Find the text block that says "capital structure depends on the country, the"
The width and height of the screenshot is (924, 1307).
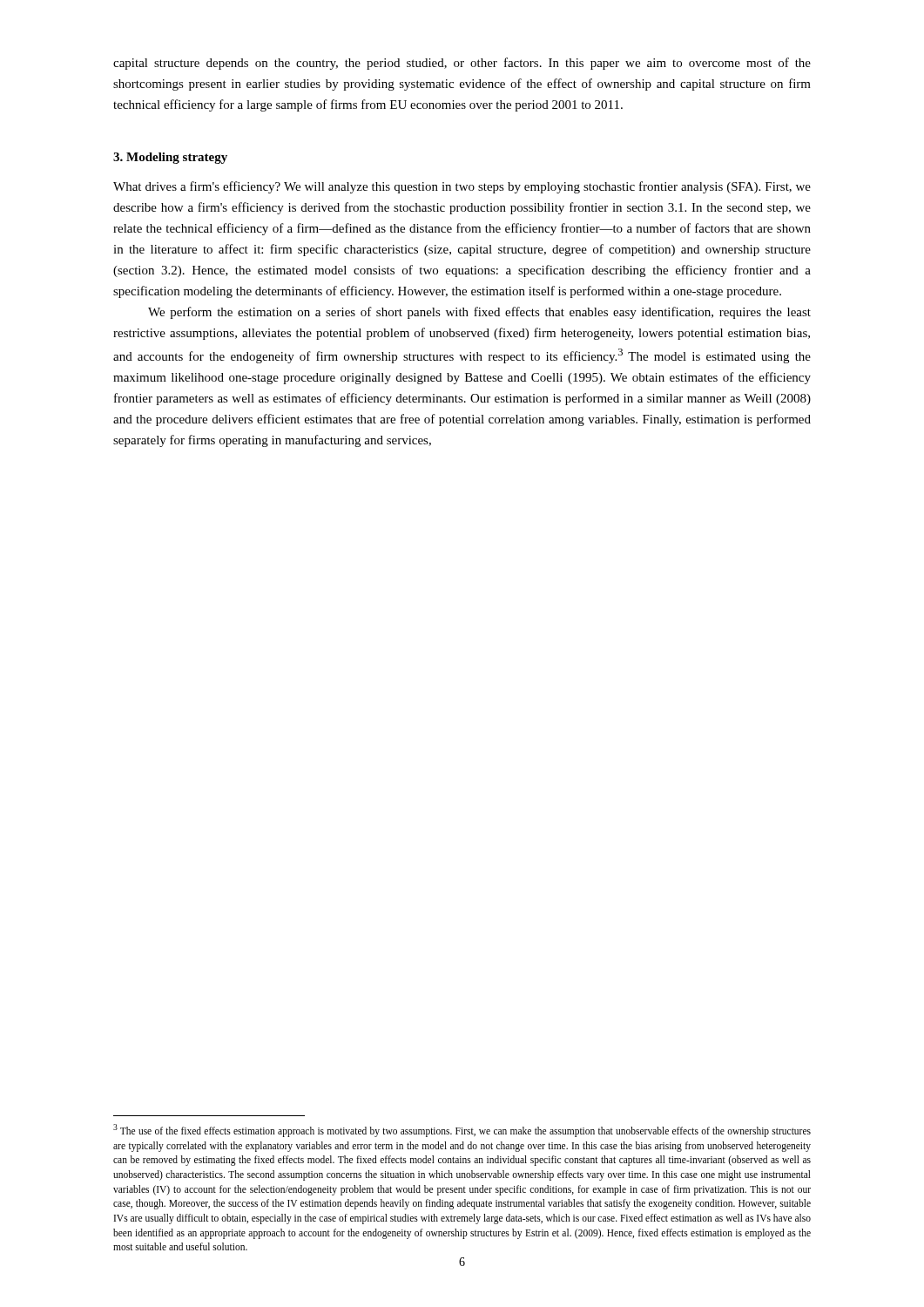(462, 84)
